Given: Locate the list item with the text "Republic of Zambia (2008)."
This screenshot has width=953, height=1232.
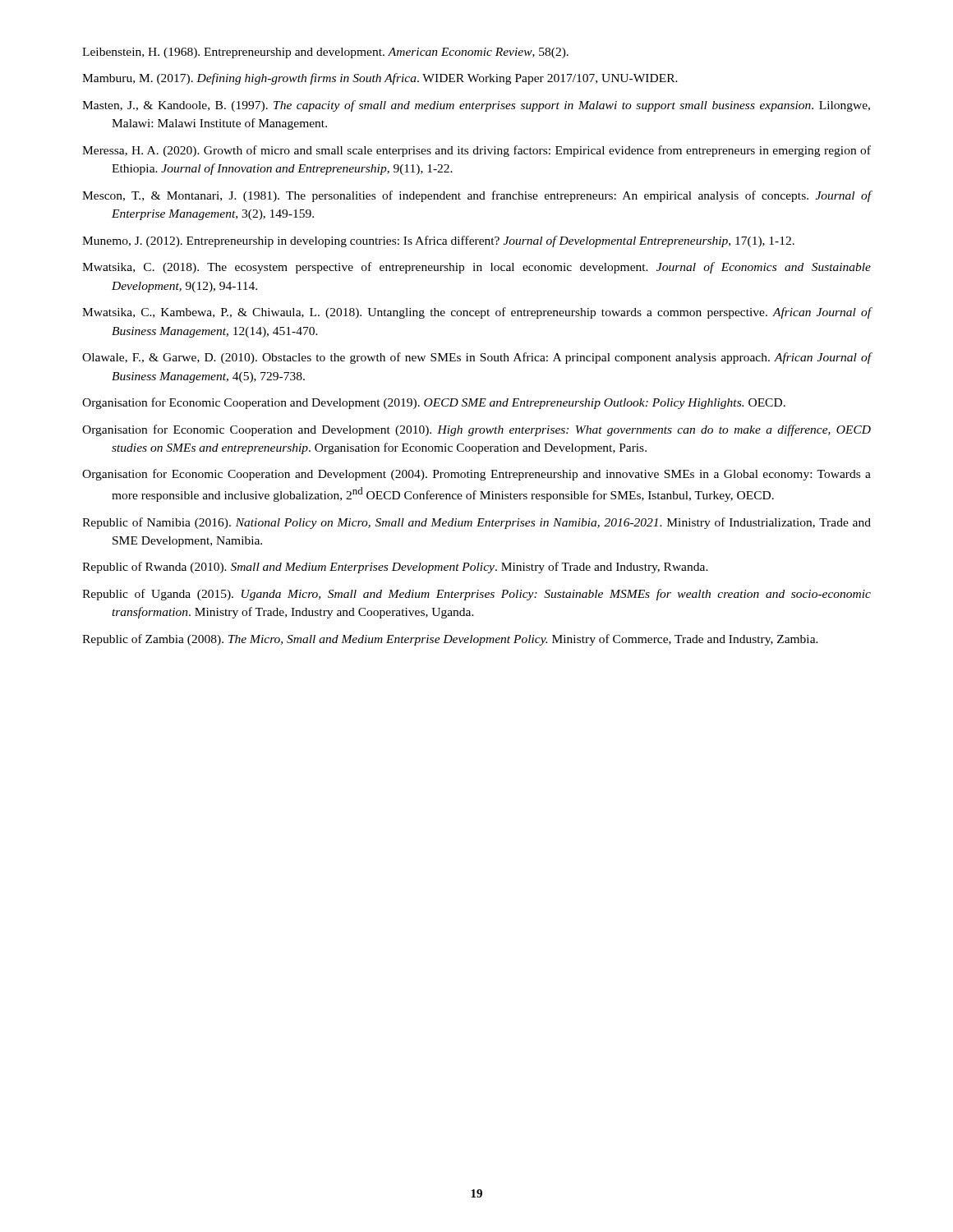Looking at the screenshot, I should pyautogui.click(x=450, y=638).
